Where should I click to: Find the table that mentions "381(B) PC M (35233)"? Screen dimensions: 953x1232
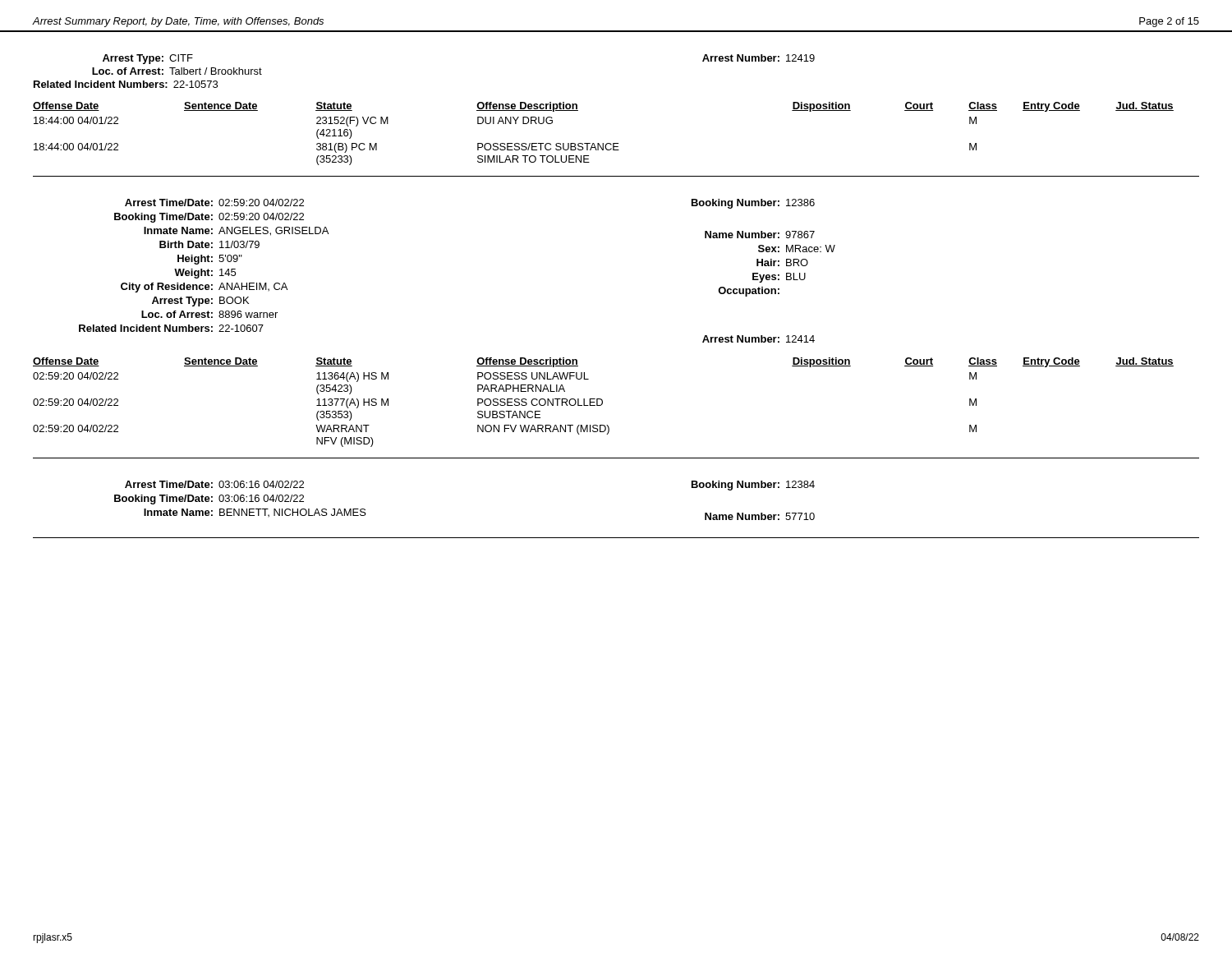pyautogui.click(x=616, y=132)
